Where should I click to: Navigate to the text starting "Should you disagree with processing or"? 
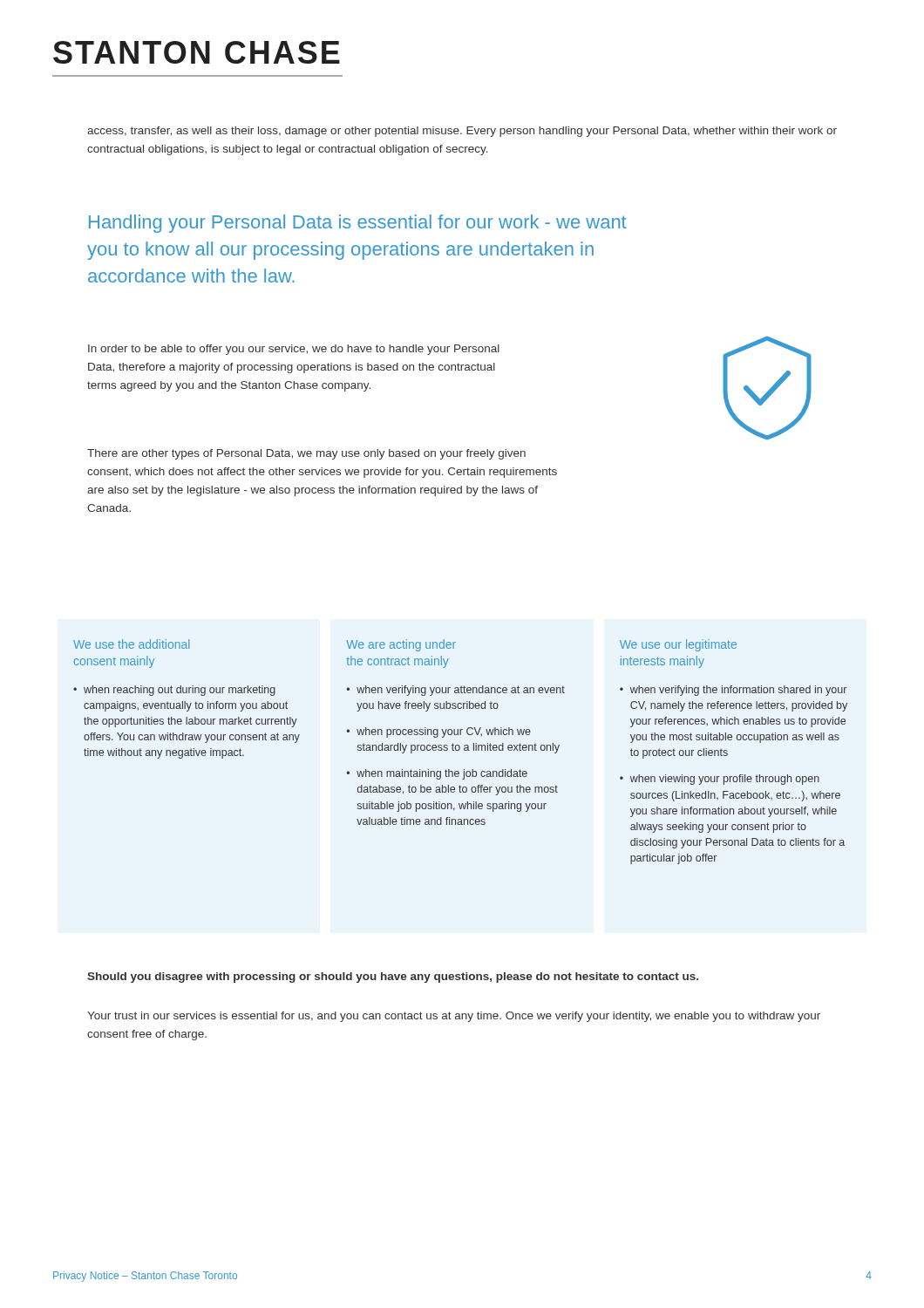pos(393,976)
